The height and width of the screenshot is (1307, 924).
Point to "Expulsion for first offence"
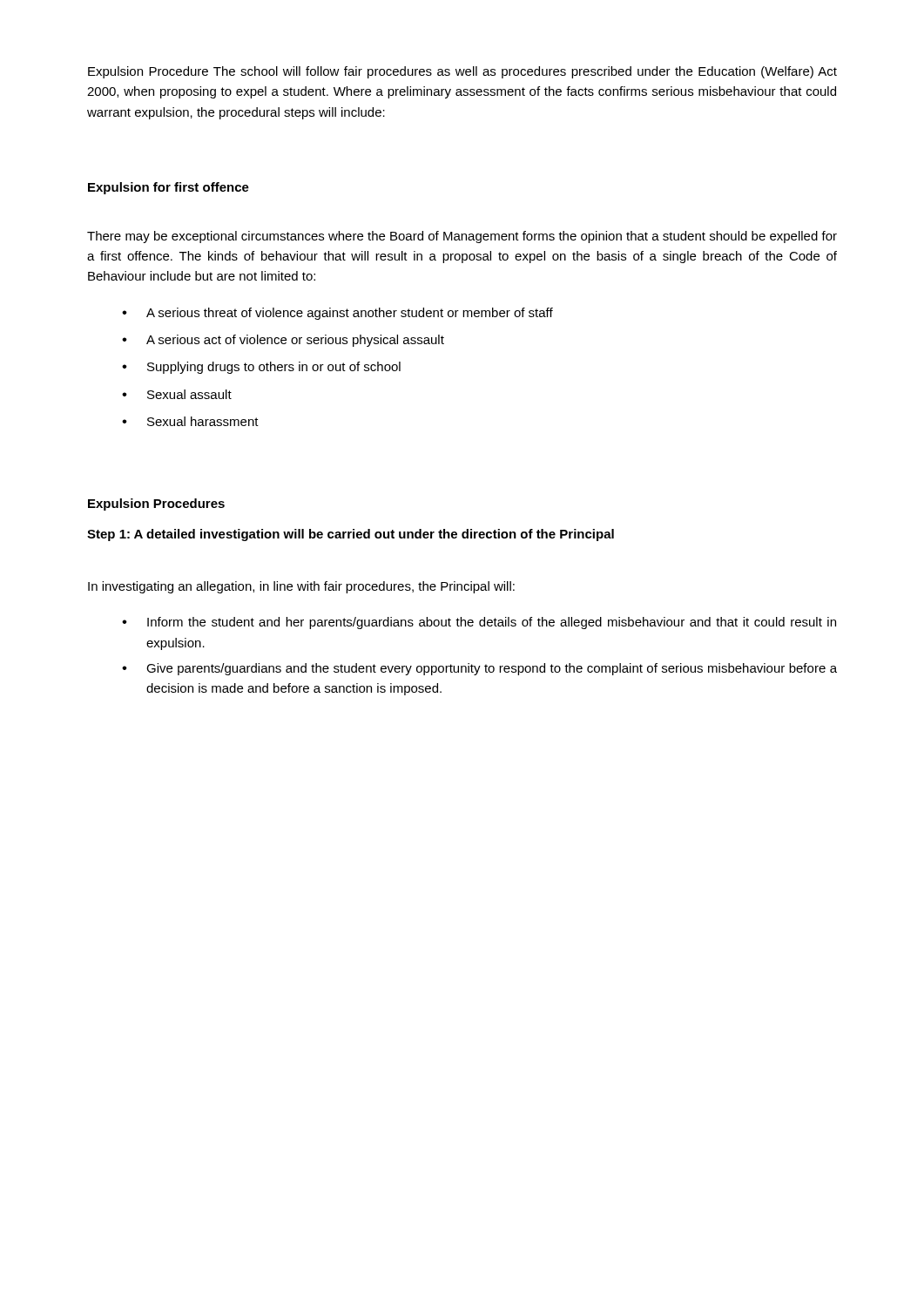tap(168, 187)
